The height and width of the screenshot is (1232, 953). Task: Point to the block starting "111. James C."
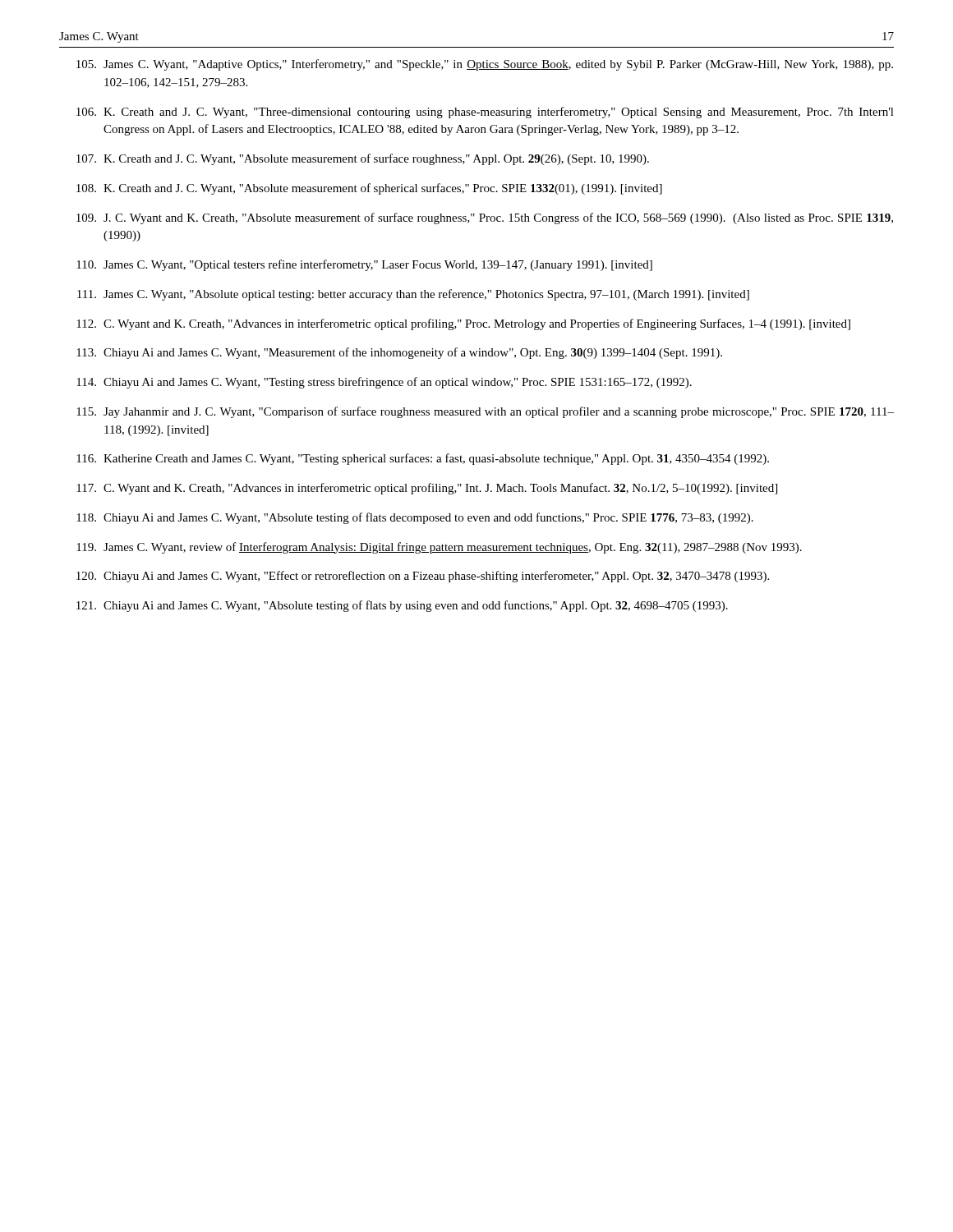coord(476,295)
